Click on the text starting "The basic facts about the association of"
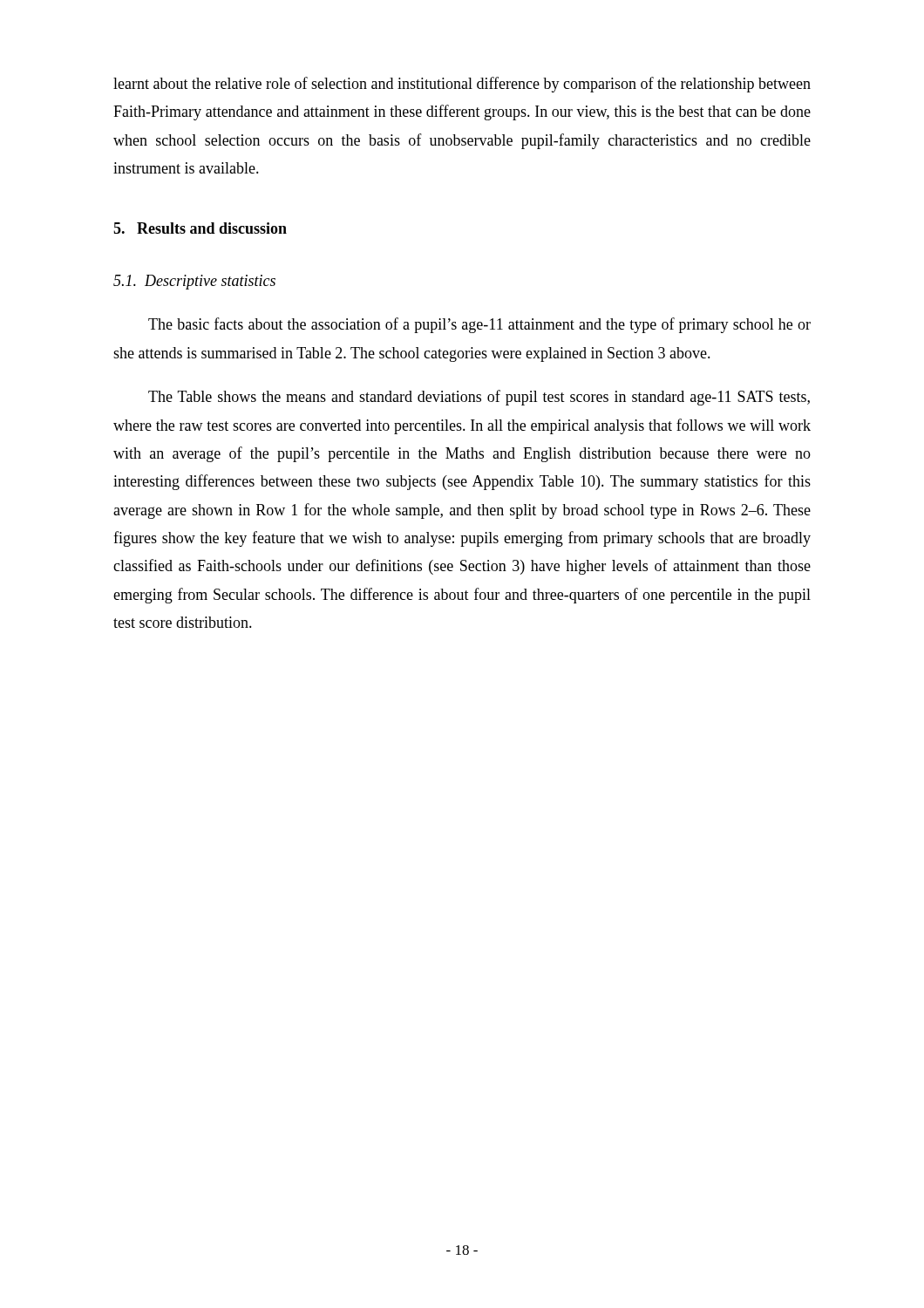924x1308 pixels. coord(462,339)
